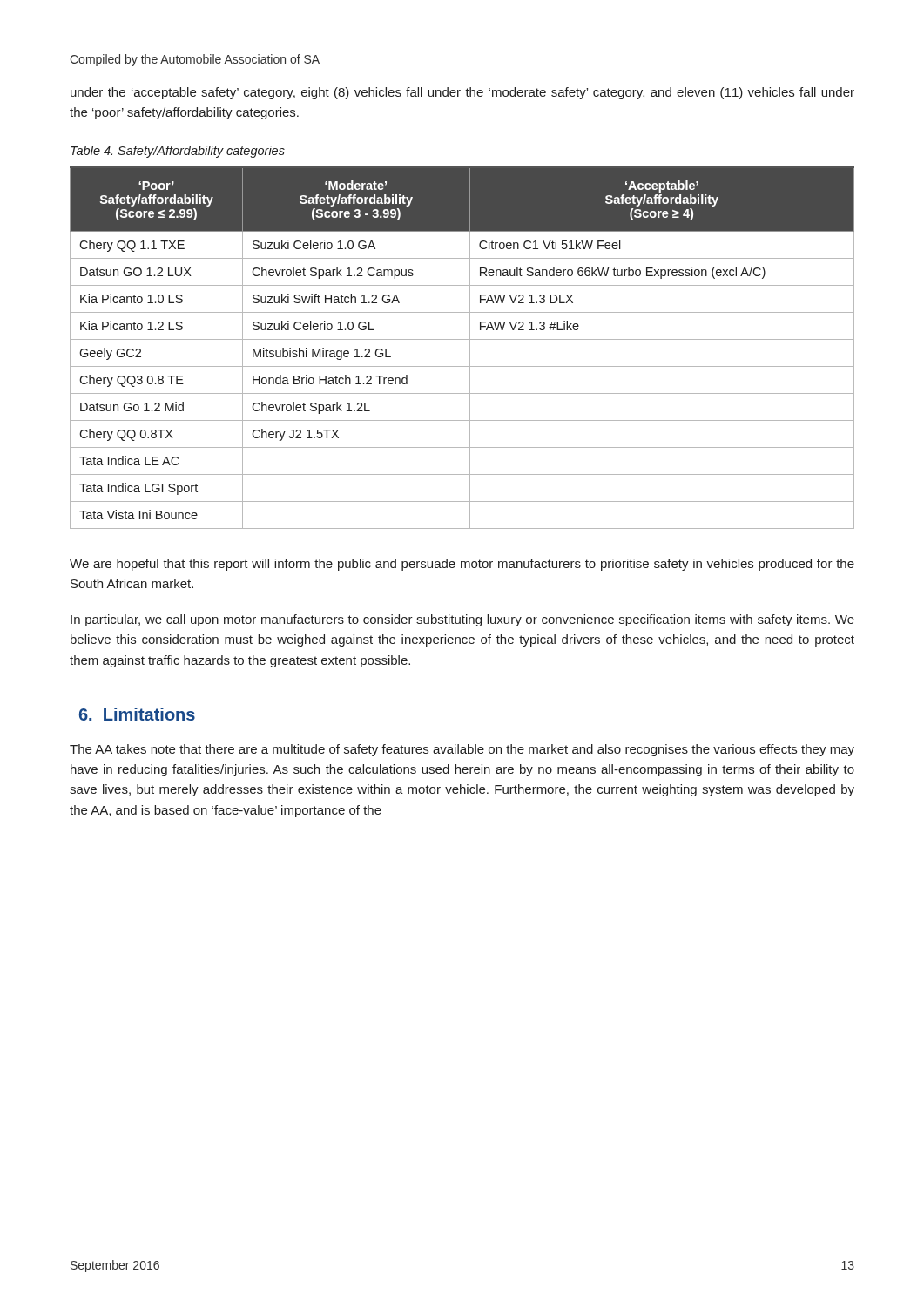Find the block on this page that starts "In particular, we call upon motor manufacturers"
The width and height of the screenshot is (924, 1307).
tap(462, 639)
